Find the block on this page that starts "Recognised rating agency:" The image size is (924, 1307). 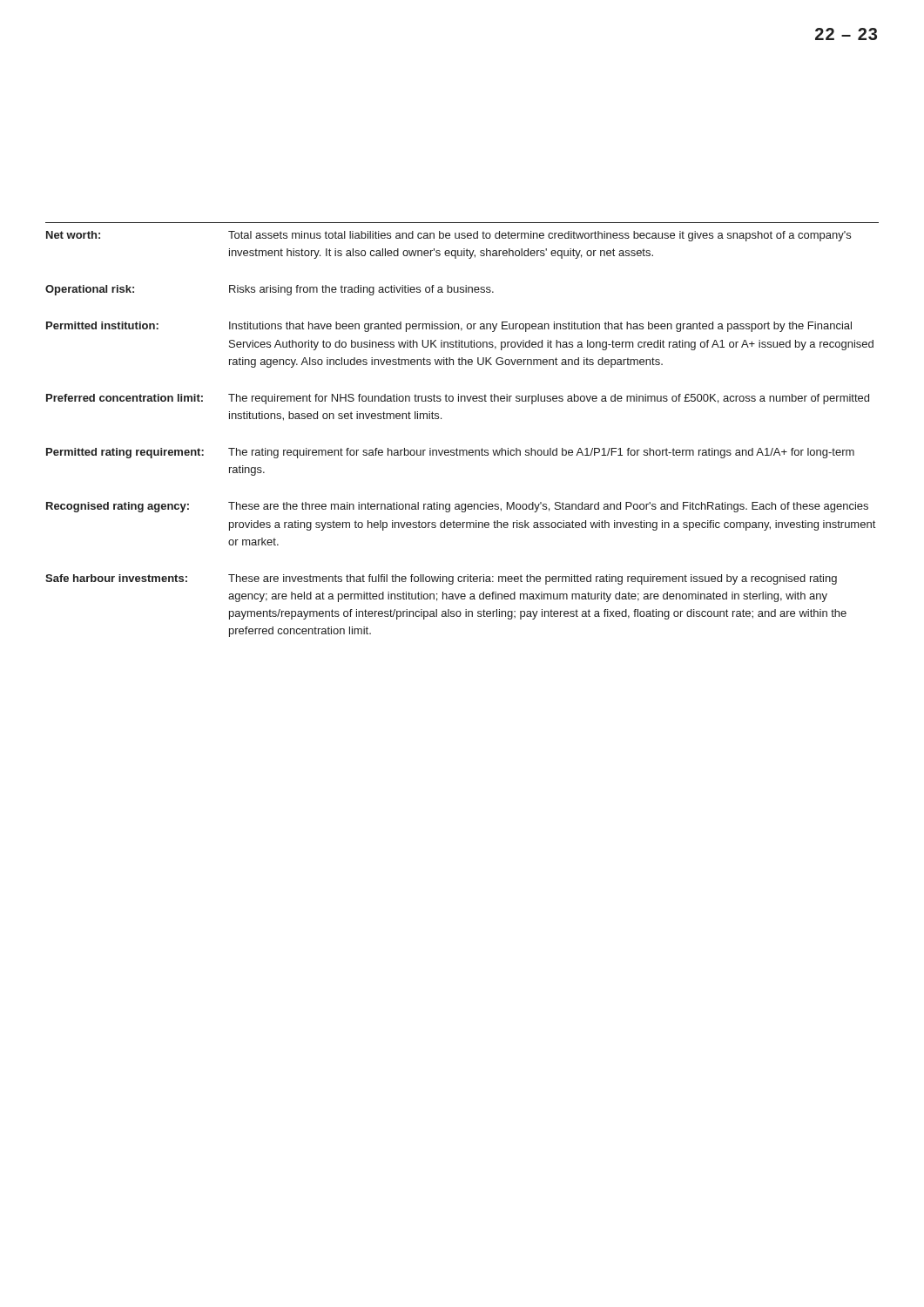point(462,524)
